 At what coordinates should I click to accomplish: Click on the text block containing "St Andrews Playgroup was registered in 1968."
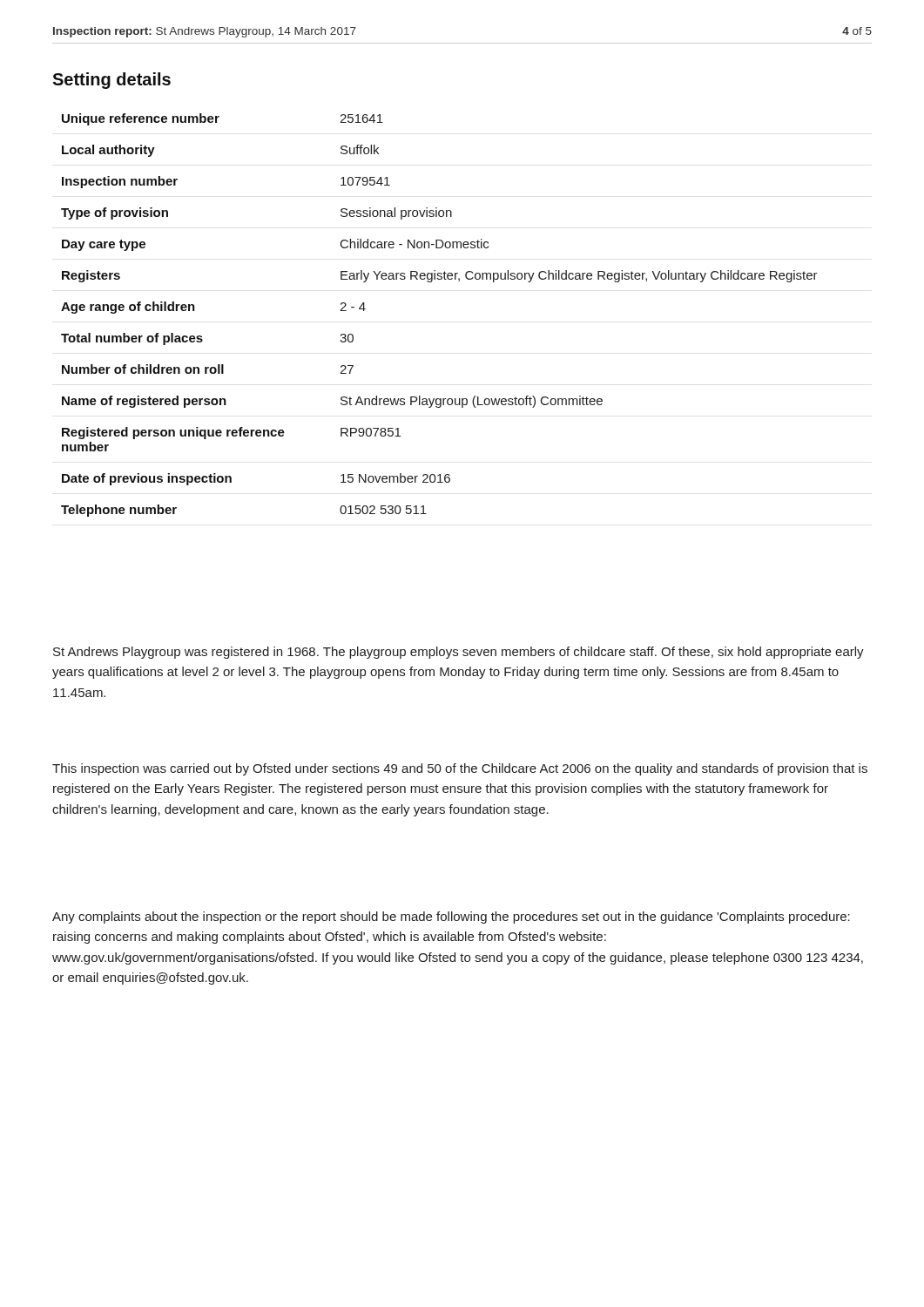(x=458, y=672)
